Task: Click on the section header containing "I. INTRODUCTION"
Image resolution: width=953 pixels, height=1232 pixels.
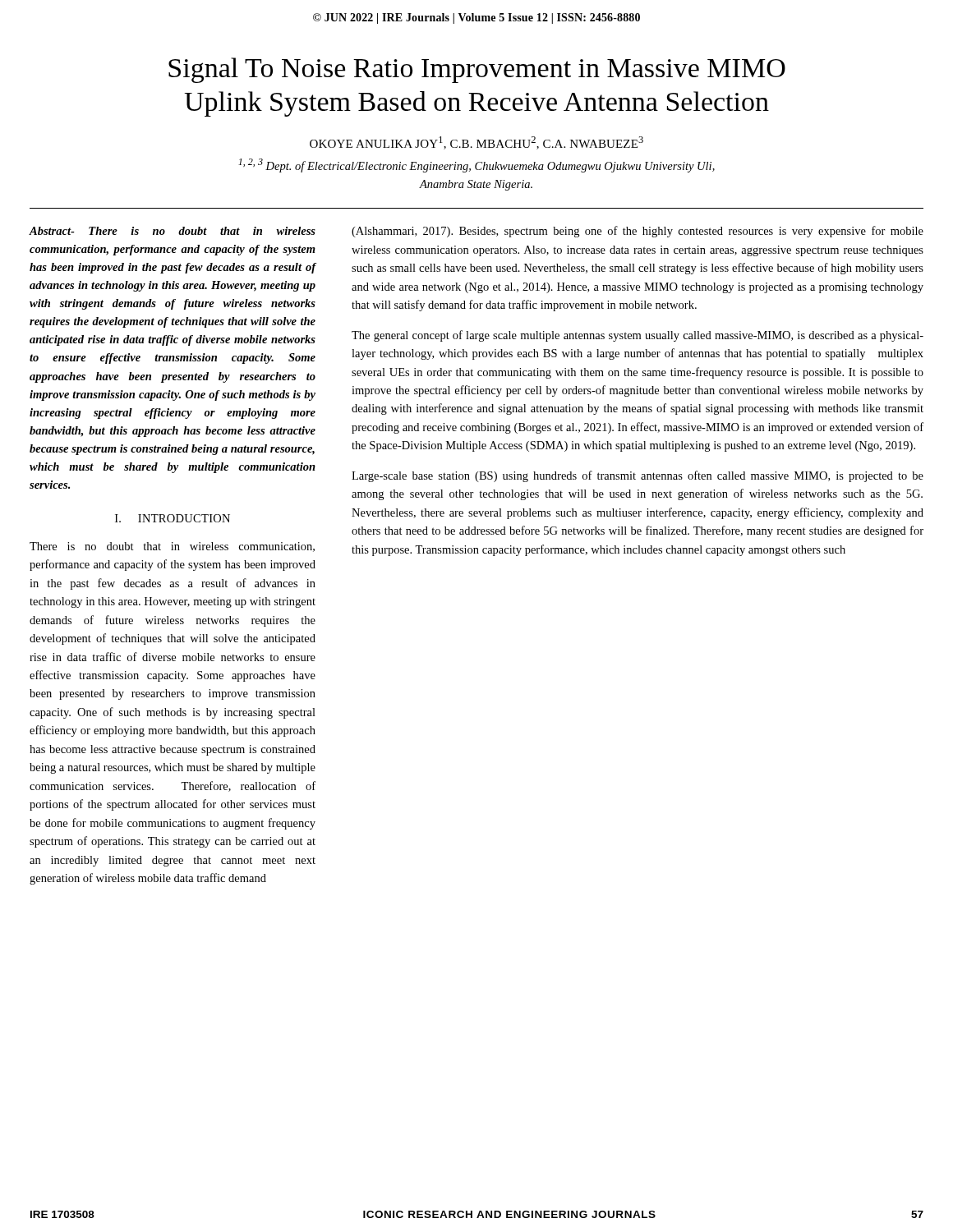Action: point(173,518)
